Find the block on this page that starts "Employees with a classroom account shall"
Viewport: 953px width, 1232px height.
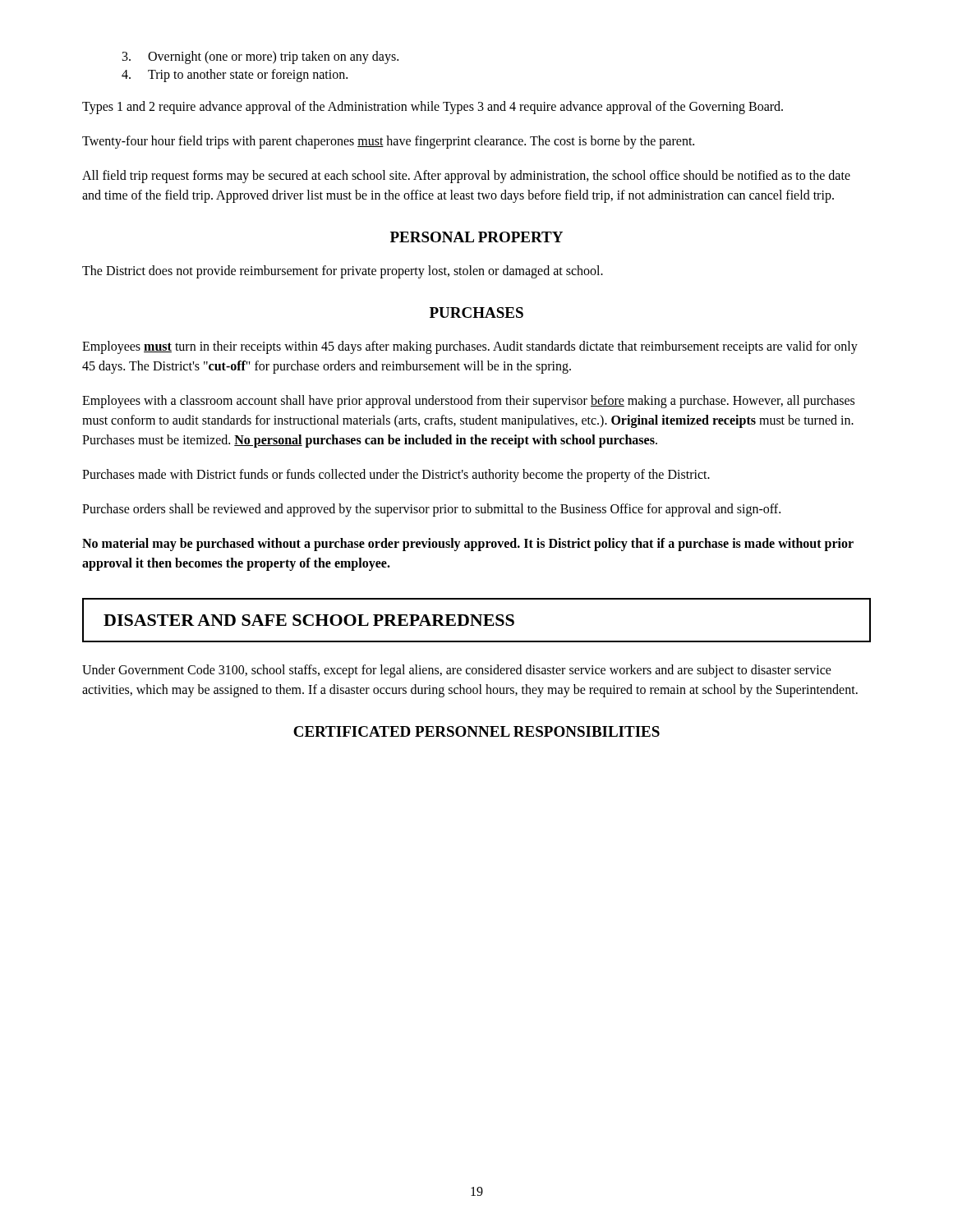[469, 420]
